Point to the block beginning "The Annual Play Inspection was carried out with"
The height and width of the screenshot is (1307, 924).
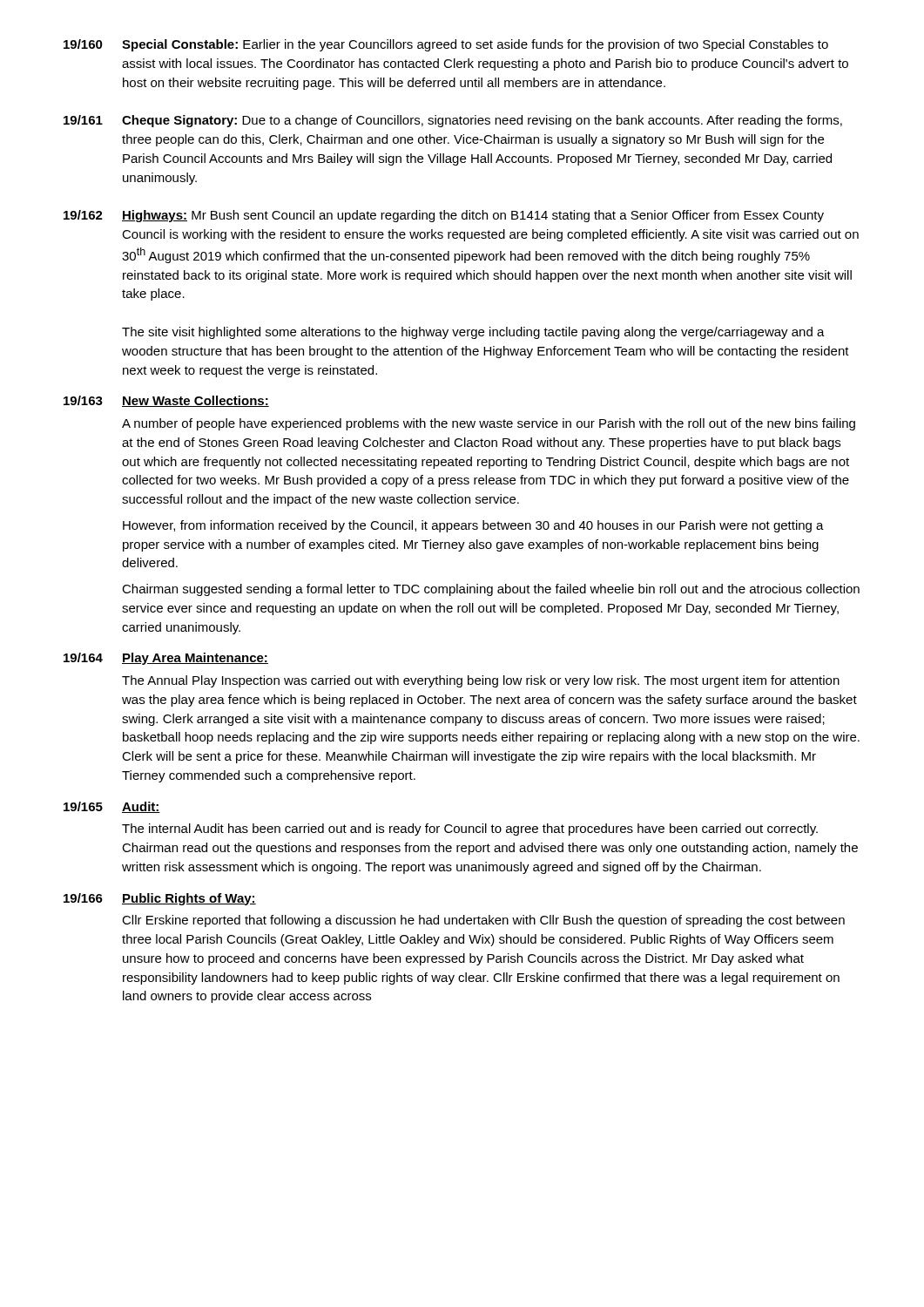(492, 728)
